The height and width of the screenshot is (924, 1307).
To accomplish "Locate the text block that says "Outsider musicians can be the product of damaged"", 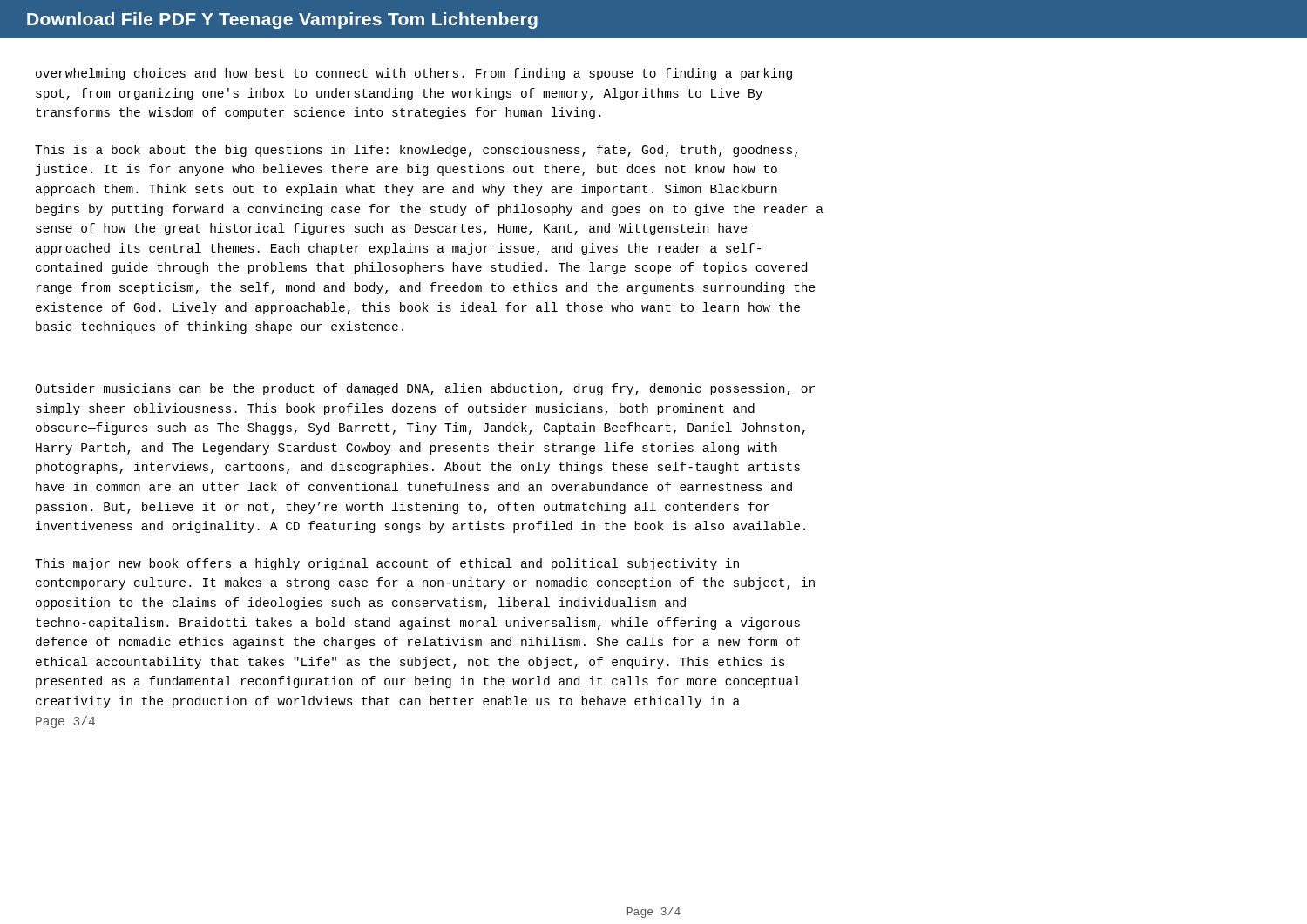I will 425,458.
